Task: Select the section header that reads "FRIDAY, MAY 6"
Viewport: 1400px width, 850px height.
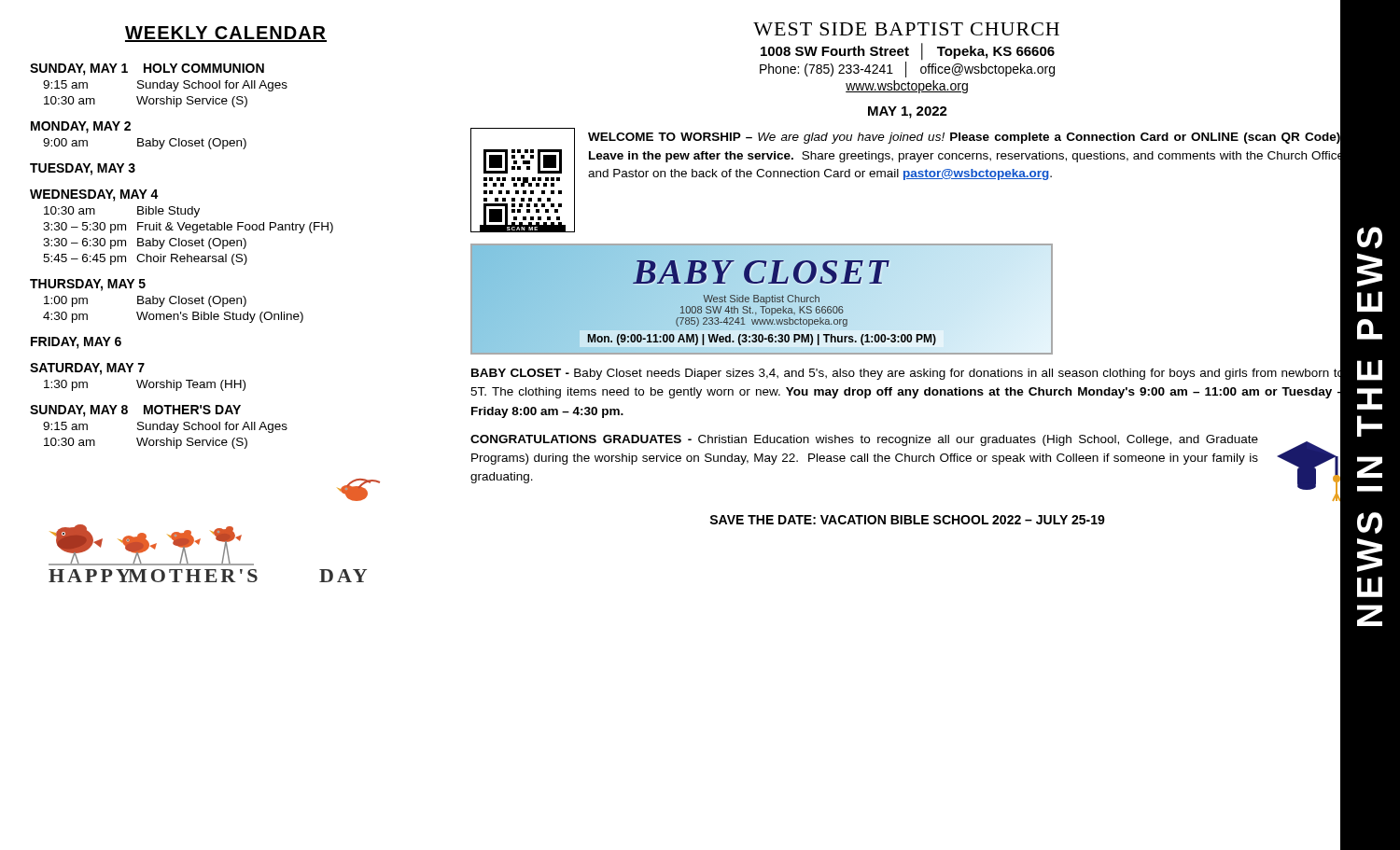Action: tap(76, 341)
